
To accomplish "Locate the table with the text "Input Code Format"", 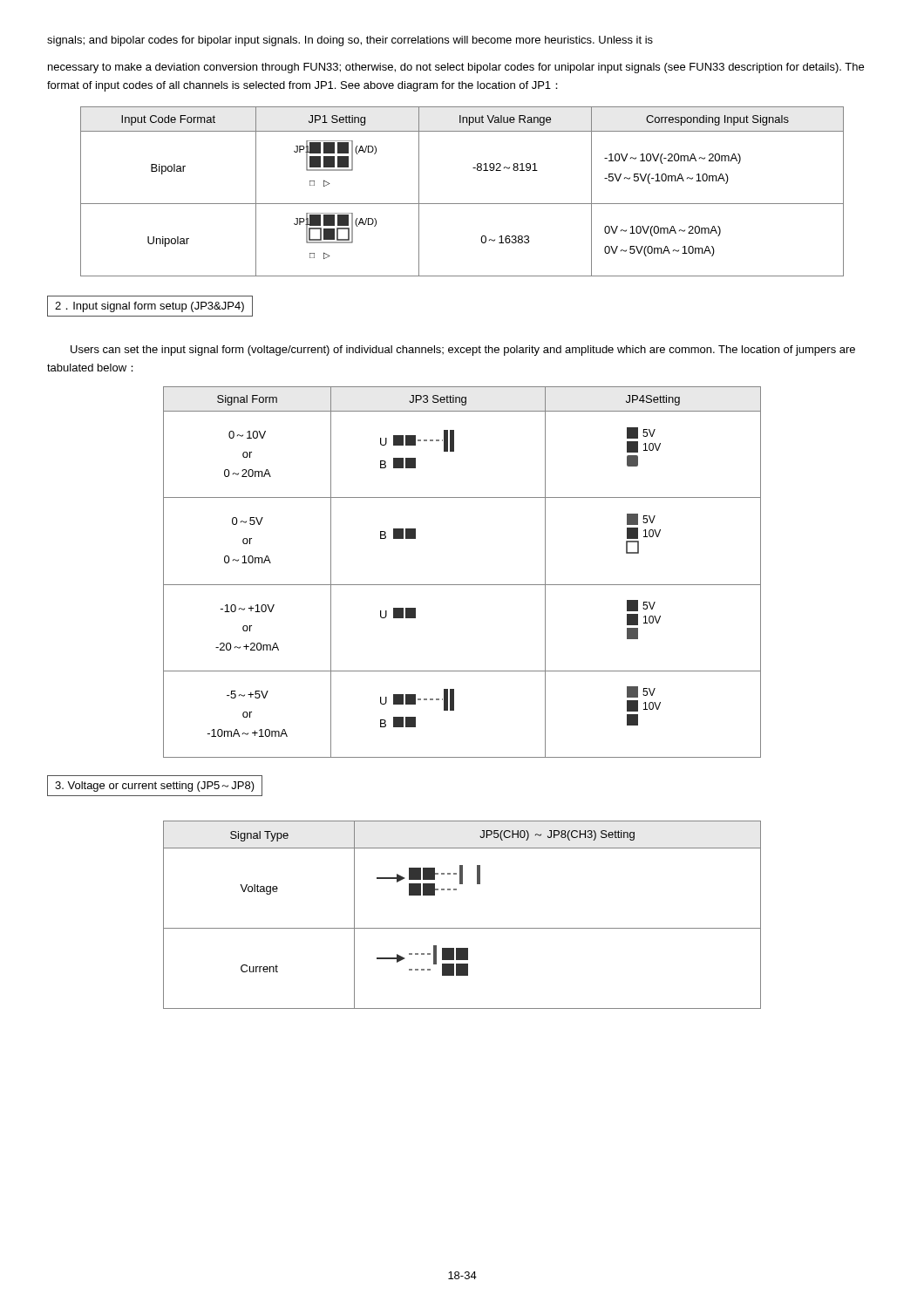I will pyautogui.click(x=462, y=192).
